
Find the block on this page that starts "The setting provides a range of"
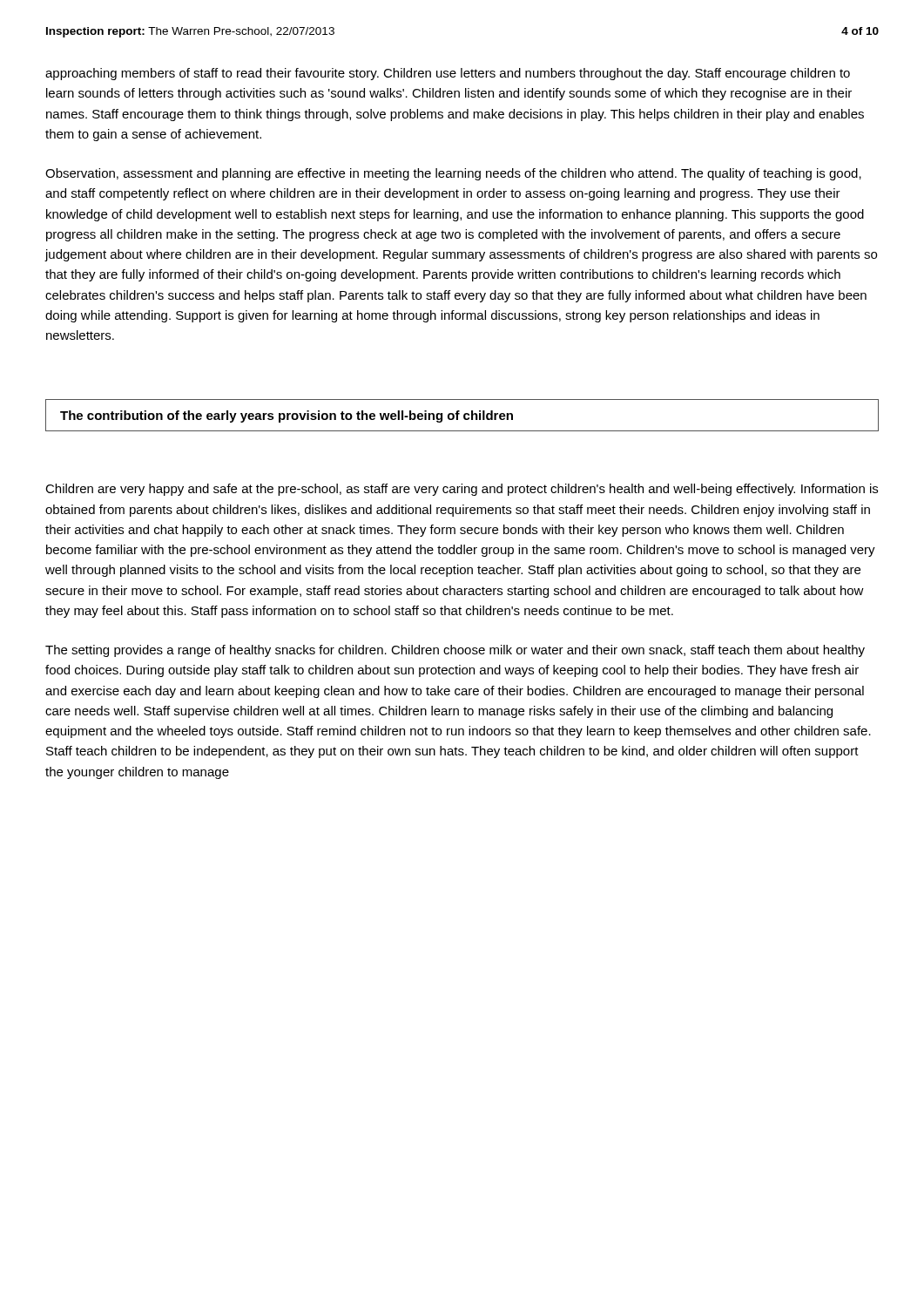point(458,710)
